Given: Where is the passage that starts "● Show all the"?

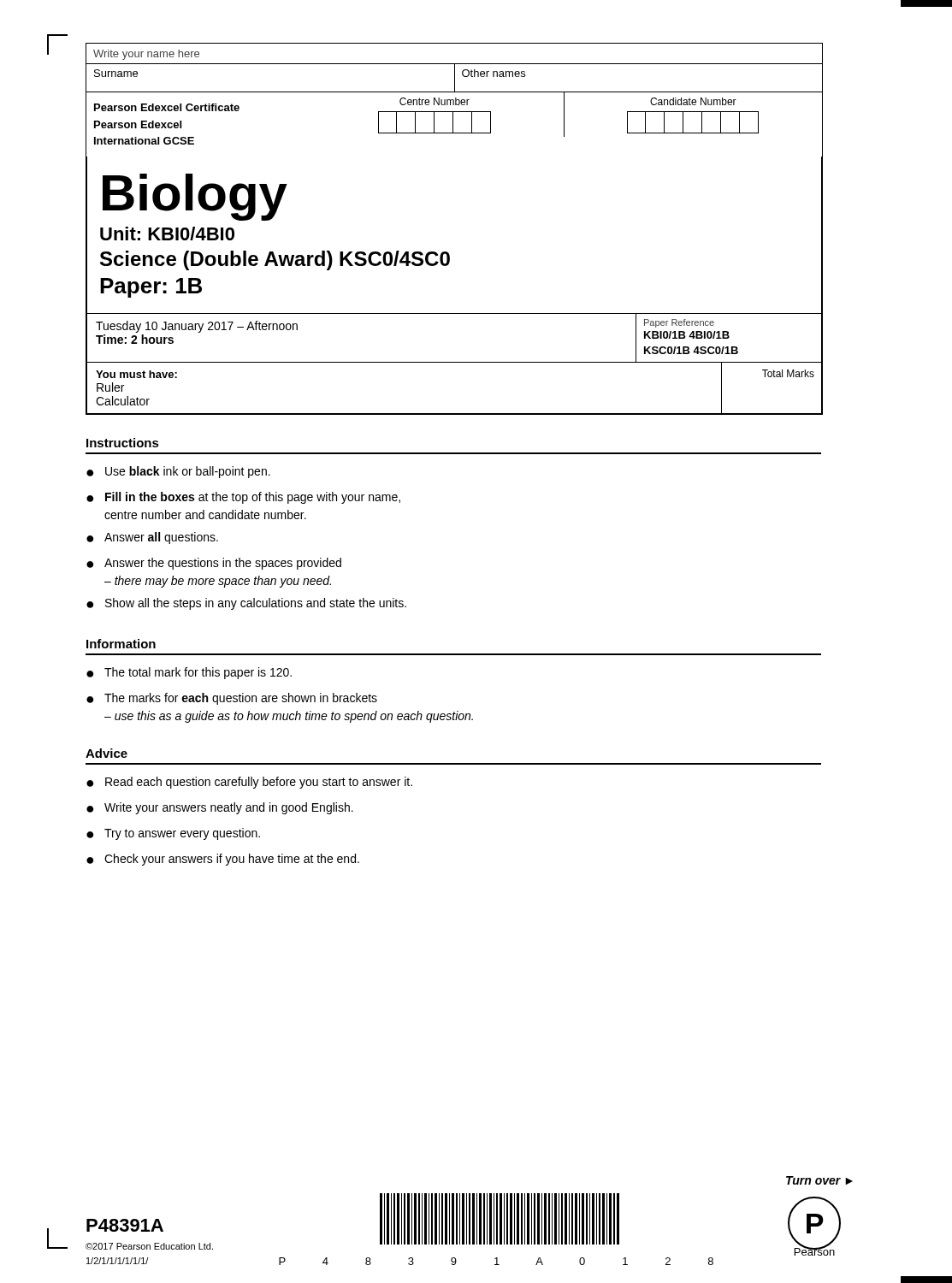Looking at the screenshot, I should (x=246, y=604).
